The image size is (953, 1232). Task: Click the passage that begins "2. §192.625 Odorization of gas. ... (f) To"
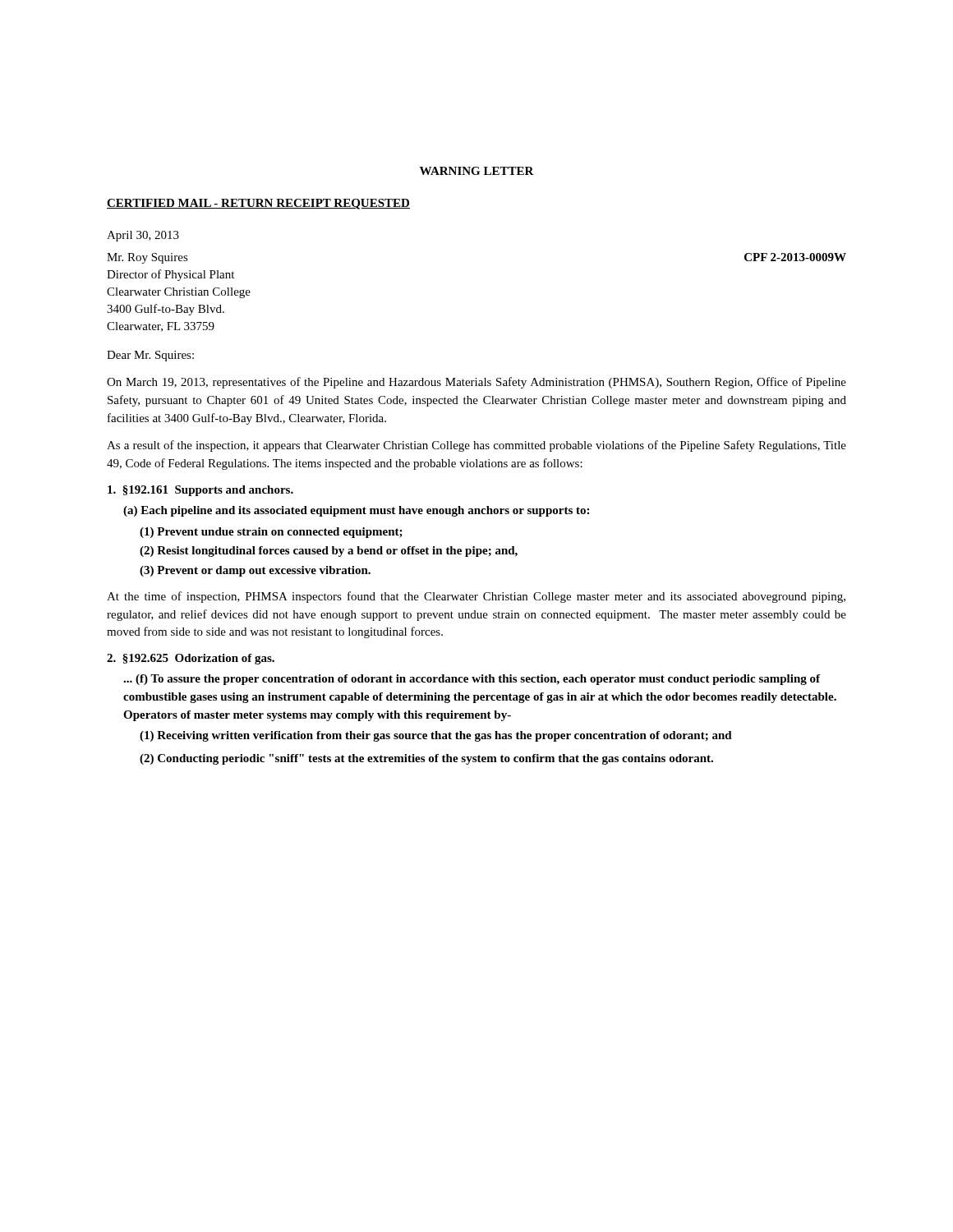(476, 710)
